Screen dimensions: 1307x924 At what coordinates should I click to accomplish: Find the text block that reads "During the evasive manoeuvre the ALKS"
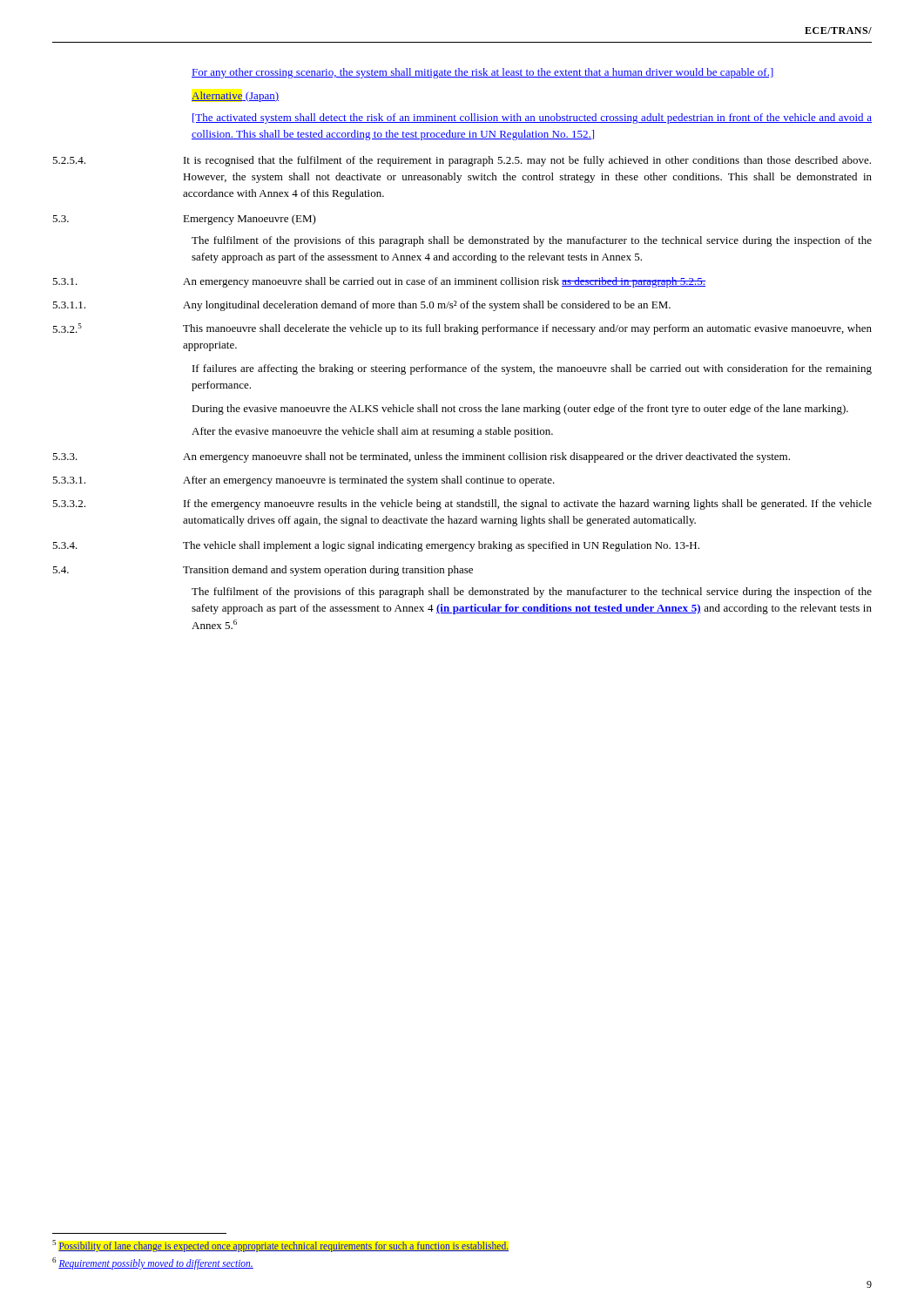(520, 408)
